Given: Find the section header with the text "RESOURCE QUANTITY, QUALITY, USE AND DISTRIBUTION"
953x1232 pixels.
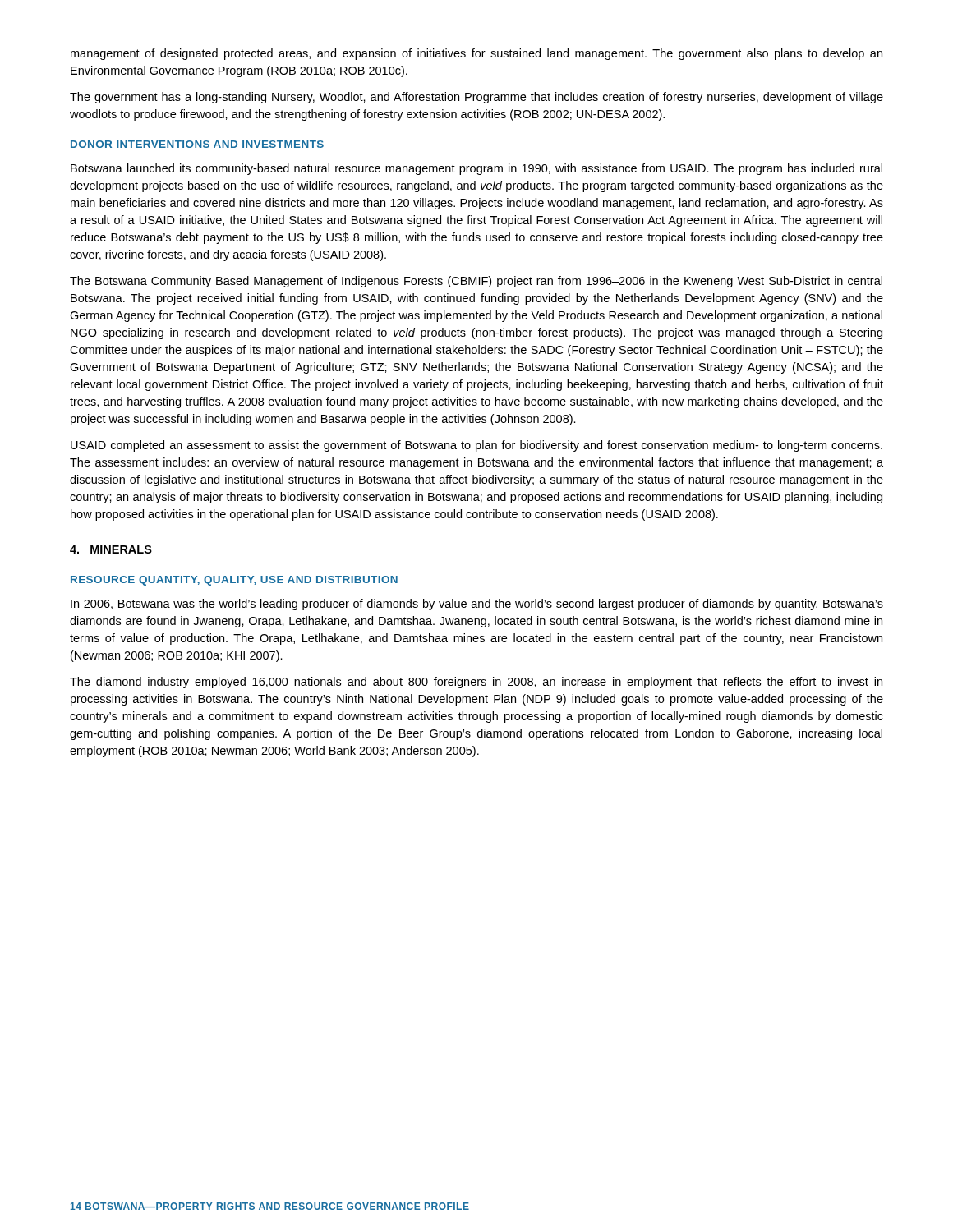Looking at the screenshot, I should tap(234, 581).
